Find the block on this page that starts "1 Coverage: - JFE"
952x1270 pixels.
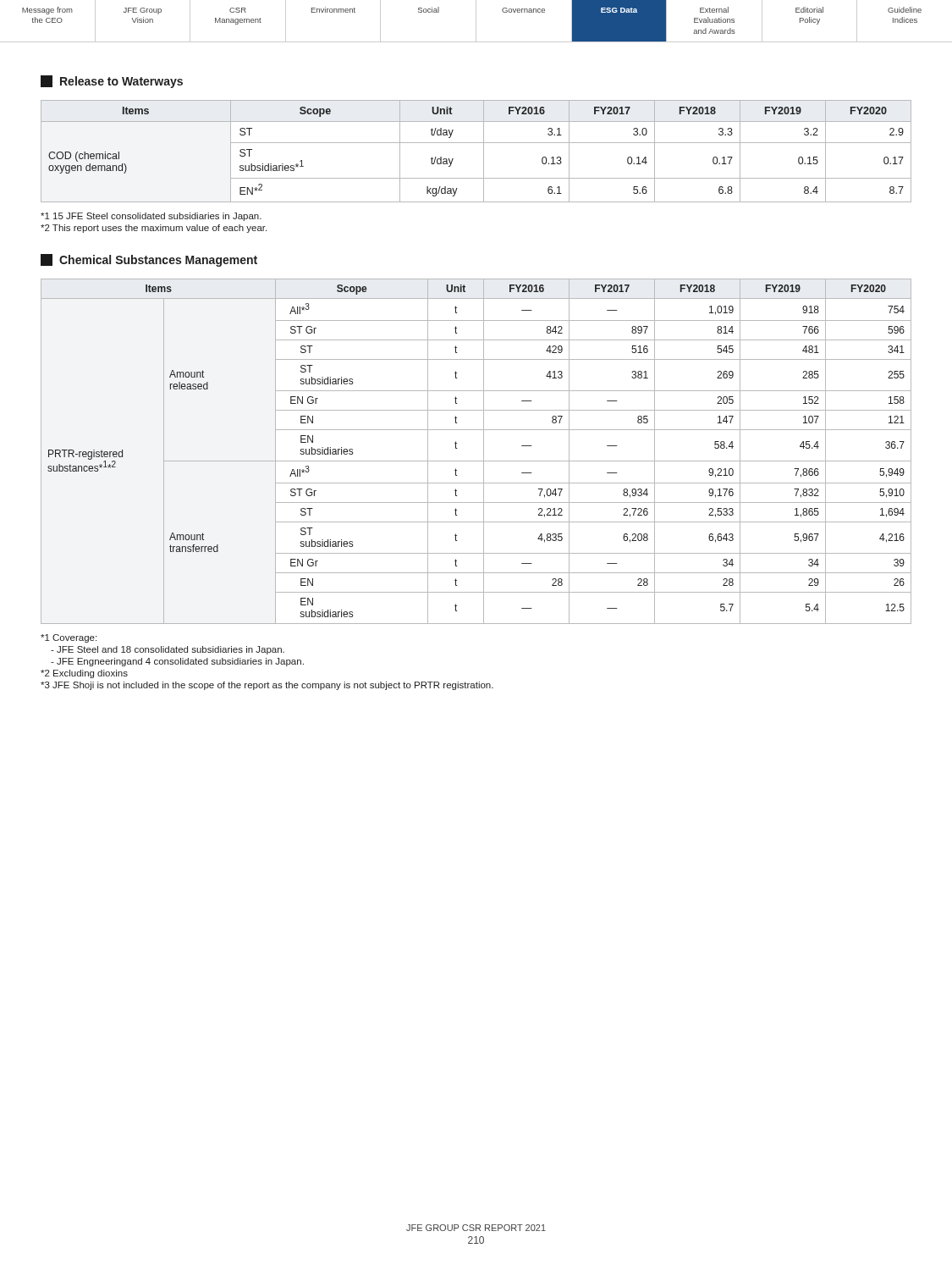[x=69, y=638]
